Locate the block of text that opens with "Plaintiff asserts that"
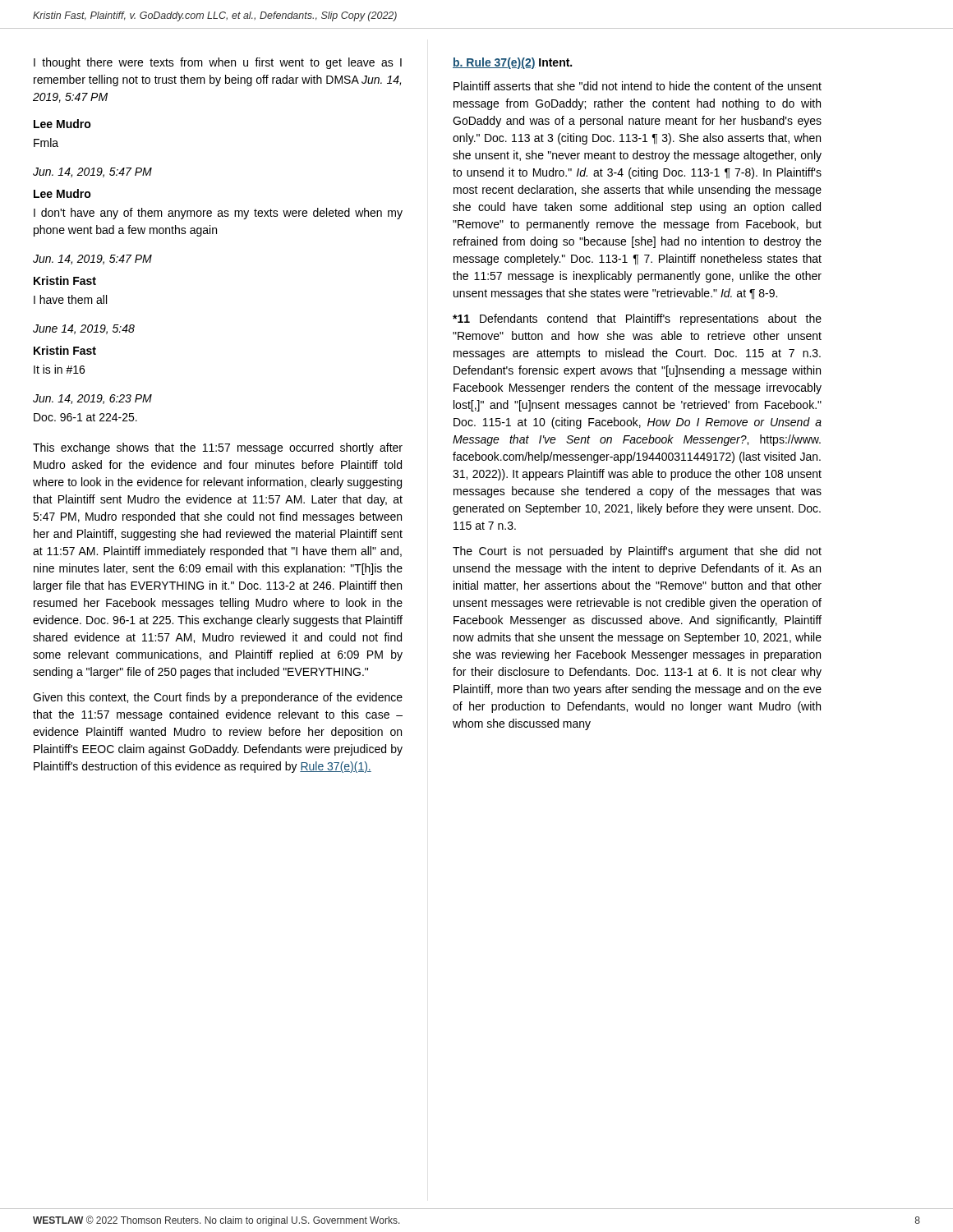 pos(637,190)
